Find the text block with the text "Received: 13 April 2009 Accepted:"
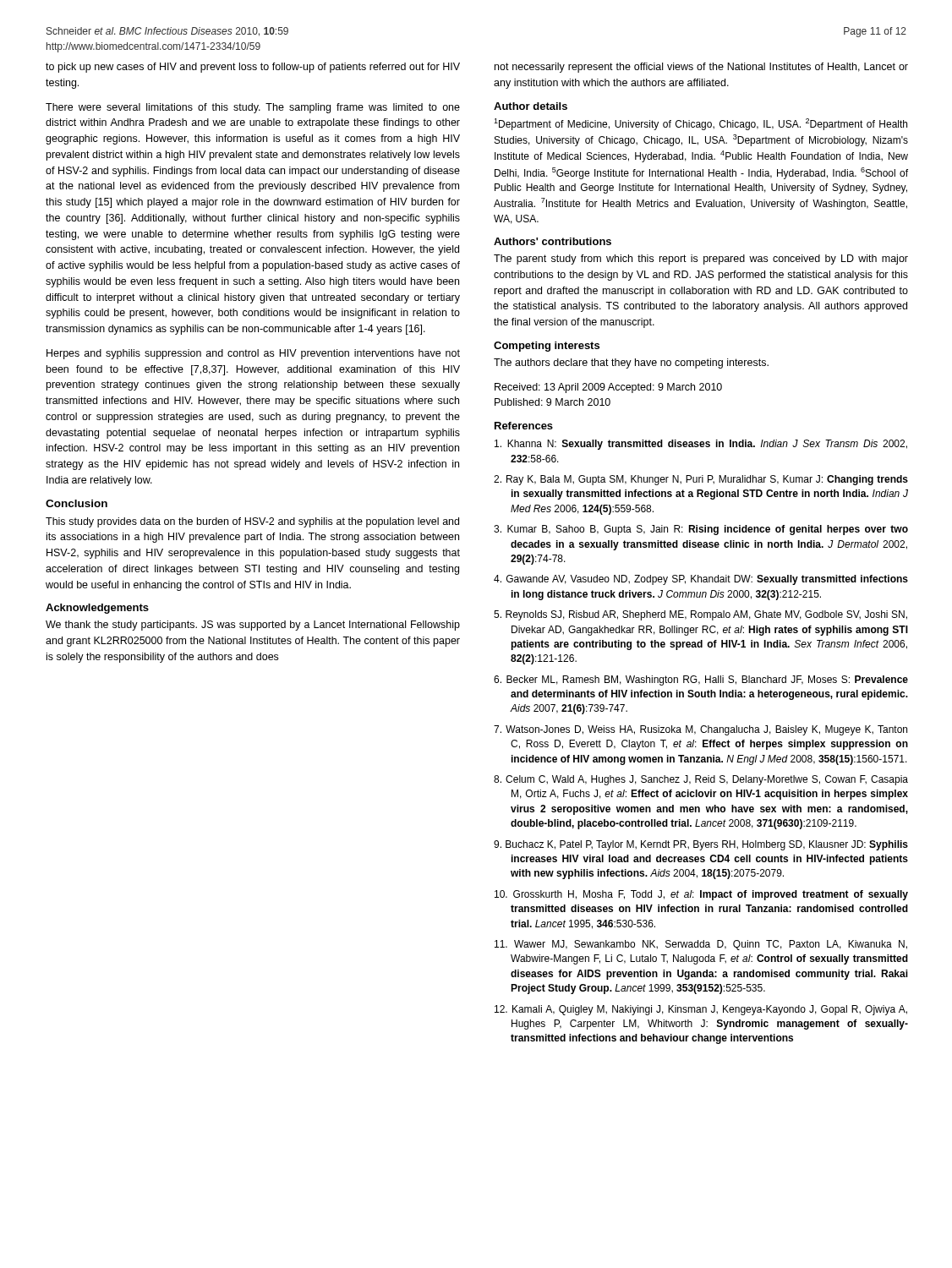 pyautogui.click(x=701, y=395)
